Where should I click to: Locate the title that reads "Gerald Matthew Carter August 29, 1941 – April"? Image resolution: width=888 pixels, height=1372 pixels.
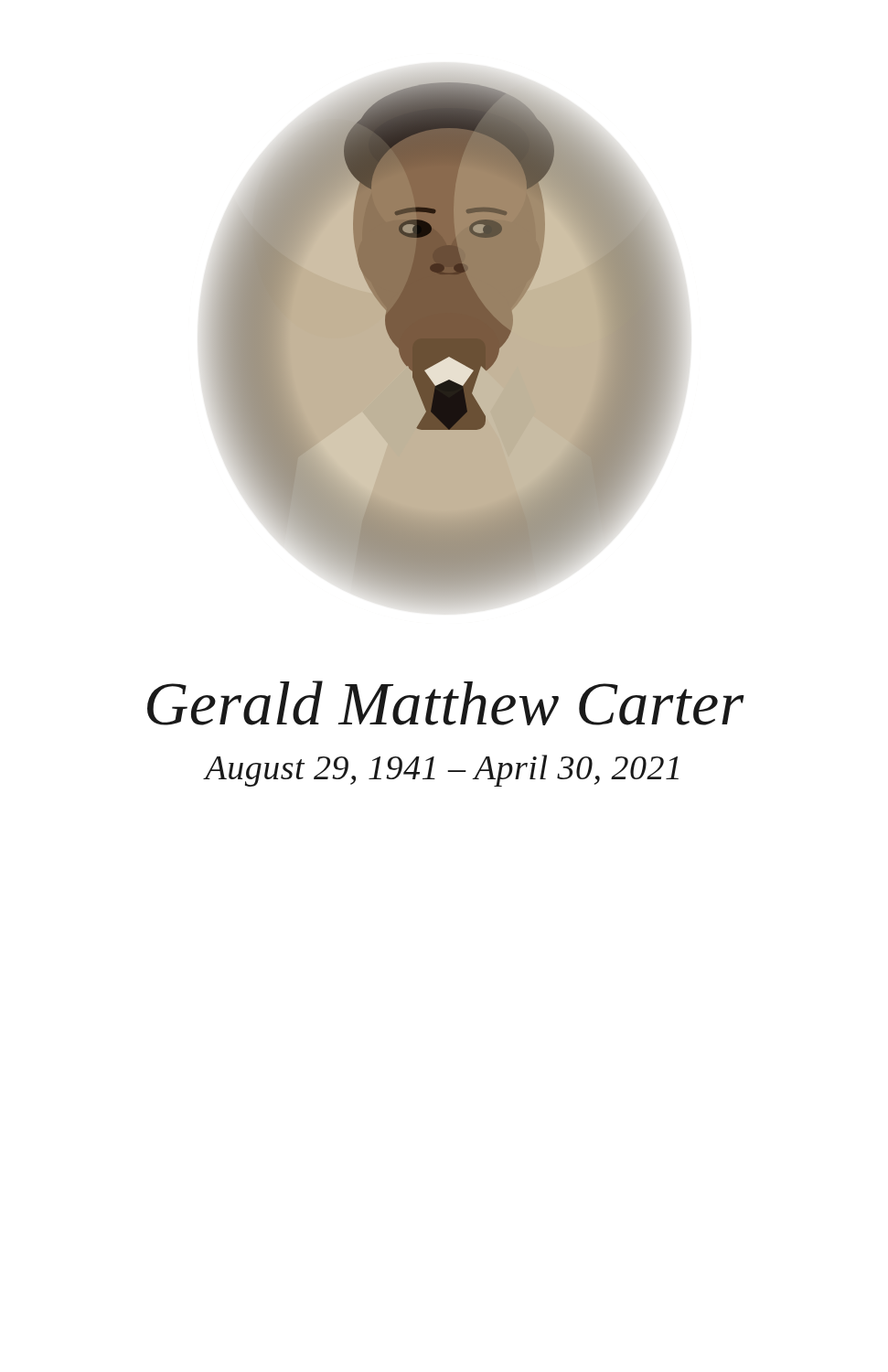click(x=444, y=728)
